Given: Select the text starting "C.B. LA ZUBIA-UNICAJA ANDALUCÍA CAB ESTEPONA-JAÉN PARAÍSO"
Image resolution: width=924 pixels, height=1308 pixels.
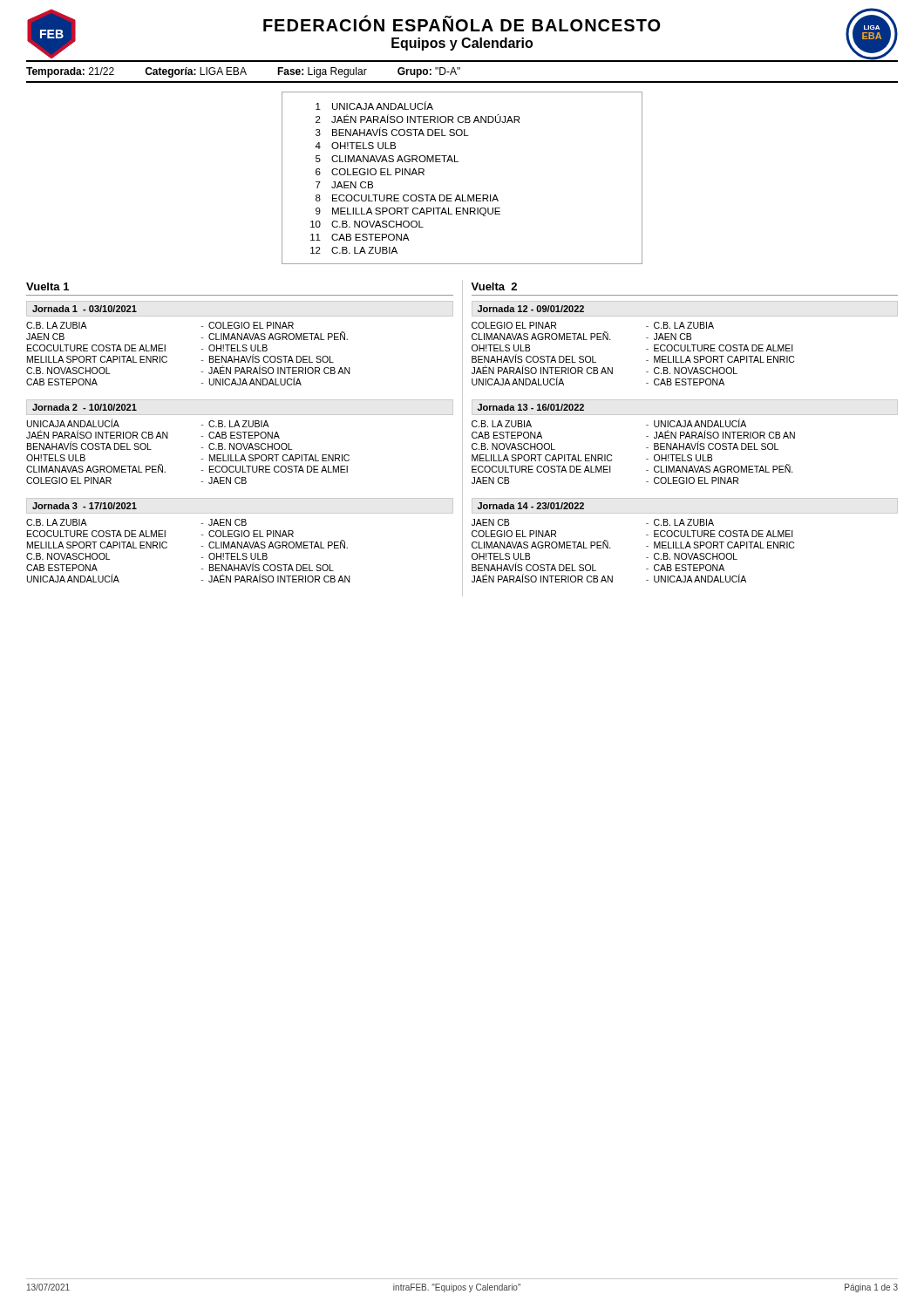Looking at the screenshot, I should point(684,452).
